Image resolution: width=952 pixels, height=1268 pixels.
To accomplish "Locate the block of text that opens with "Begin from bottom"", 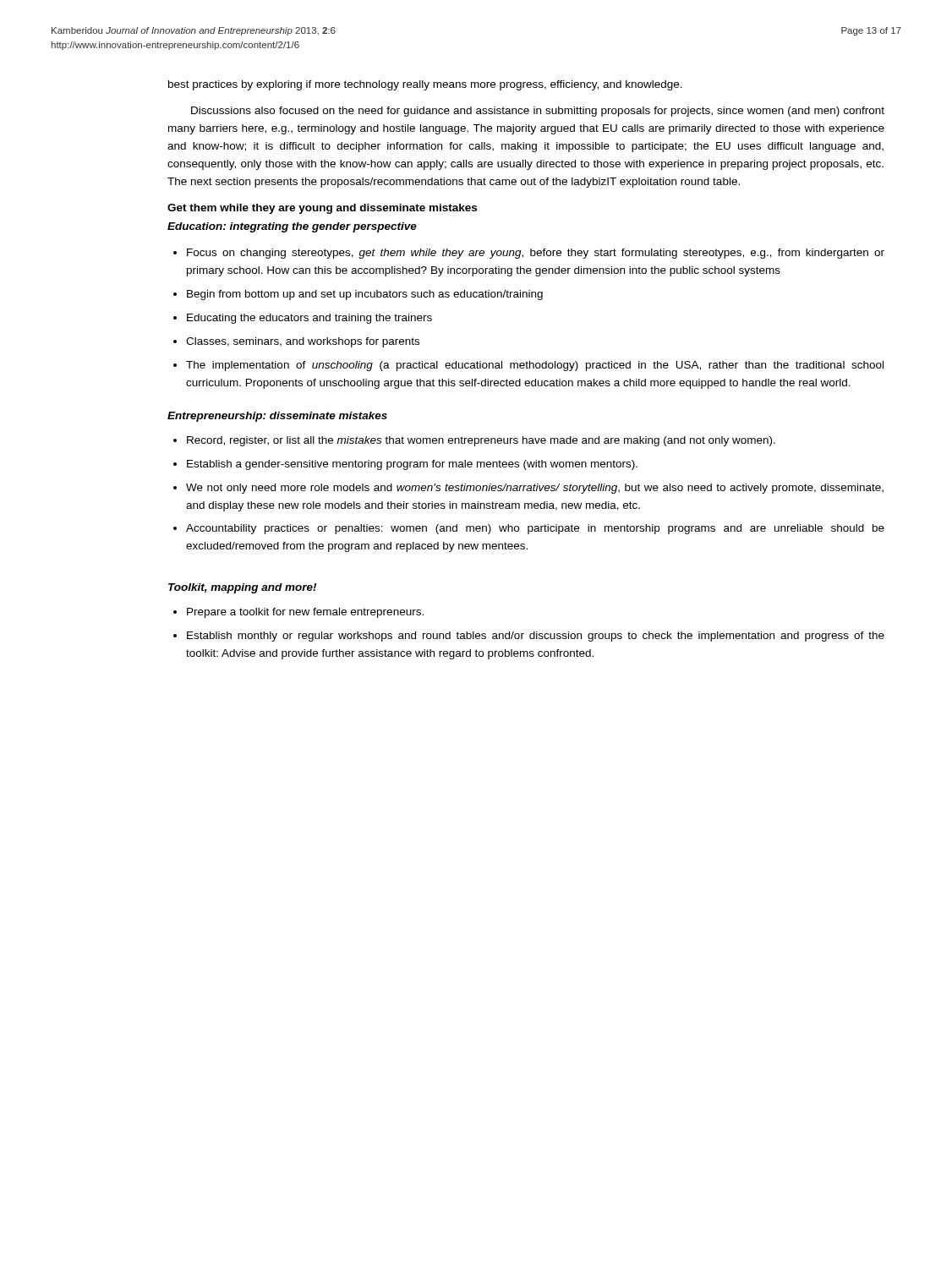I will click(x=365, y=294).
